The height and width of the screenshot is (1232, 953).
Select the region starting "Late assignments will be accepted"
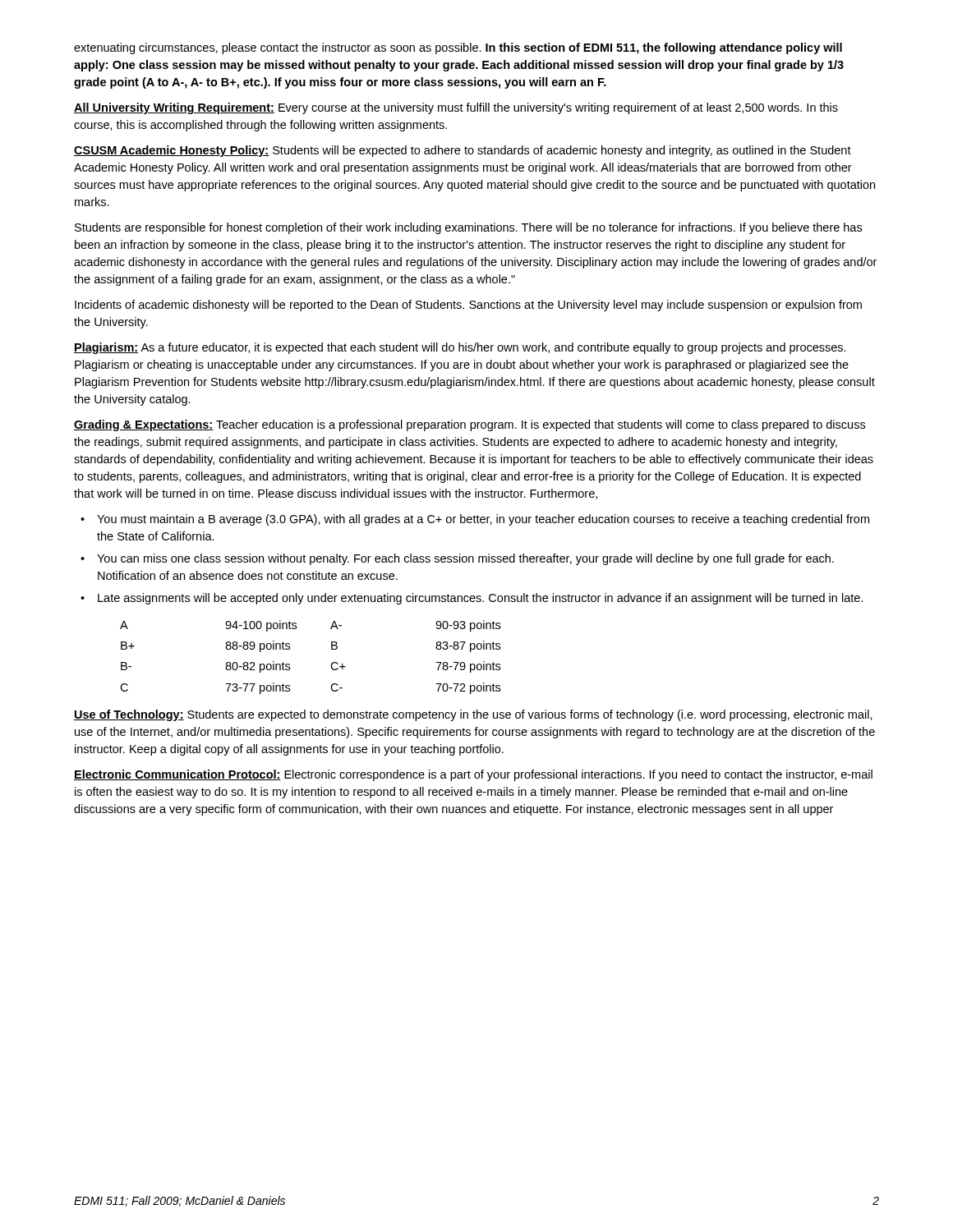(488, 645)
